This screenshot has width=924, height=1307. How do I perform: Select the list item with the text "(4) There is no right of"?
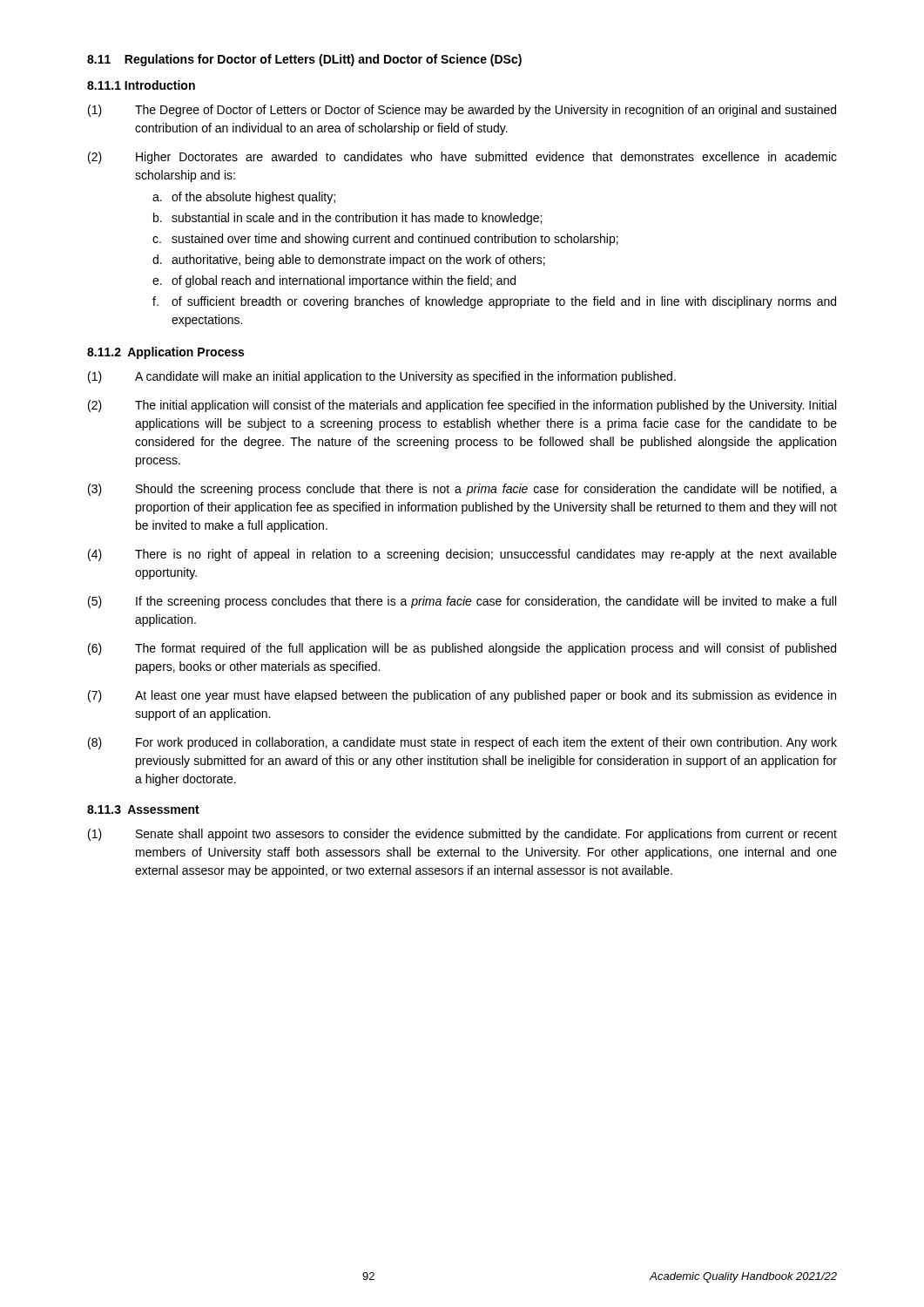tap(462, 564)
